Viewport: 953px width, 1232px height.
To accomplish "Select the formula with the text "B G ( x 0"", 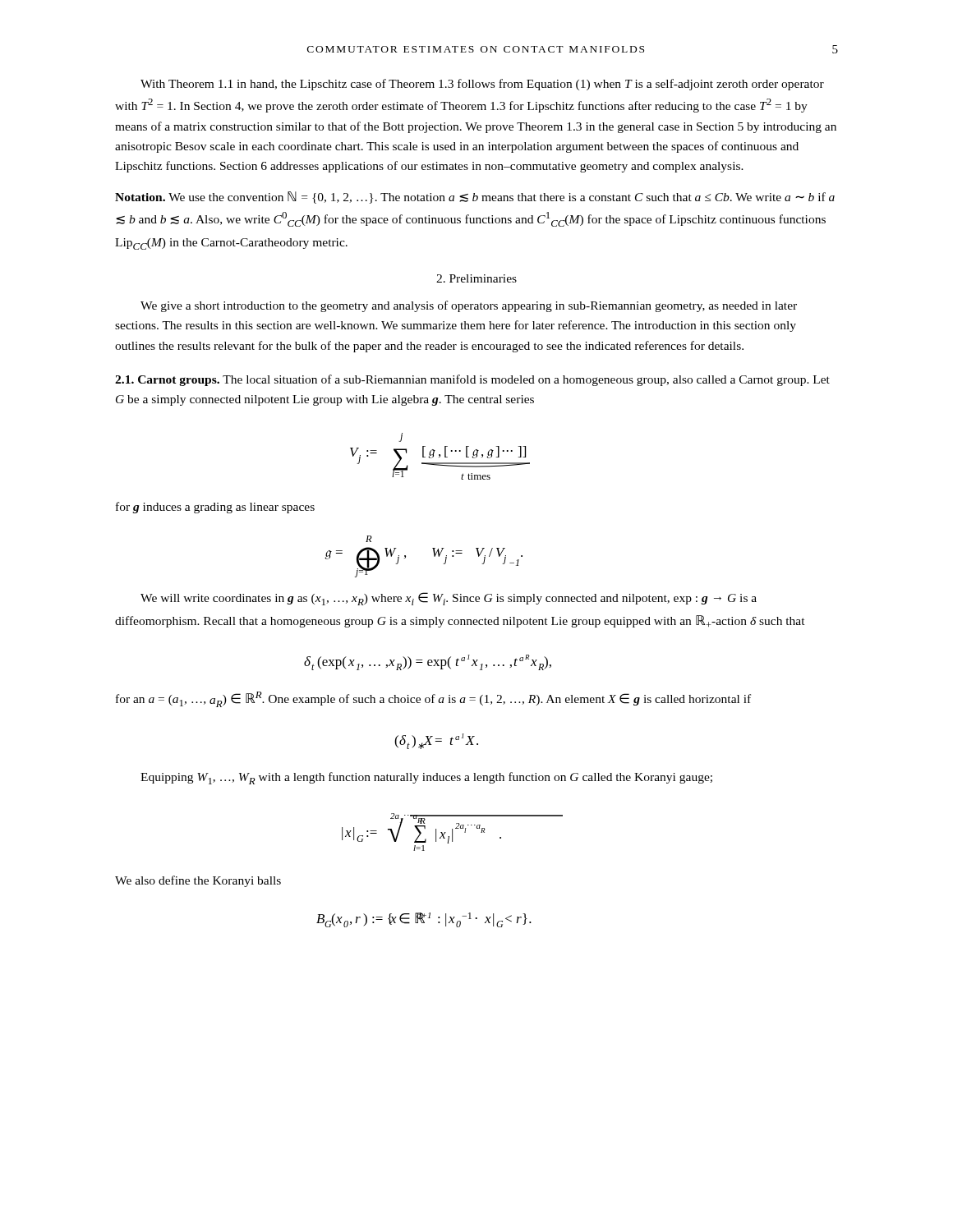I will (x=476, y=918).
